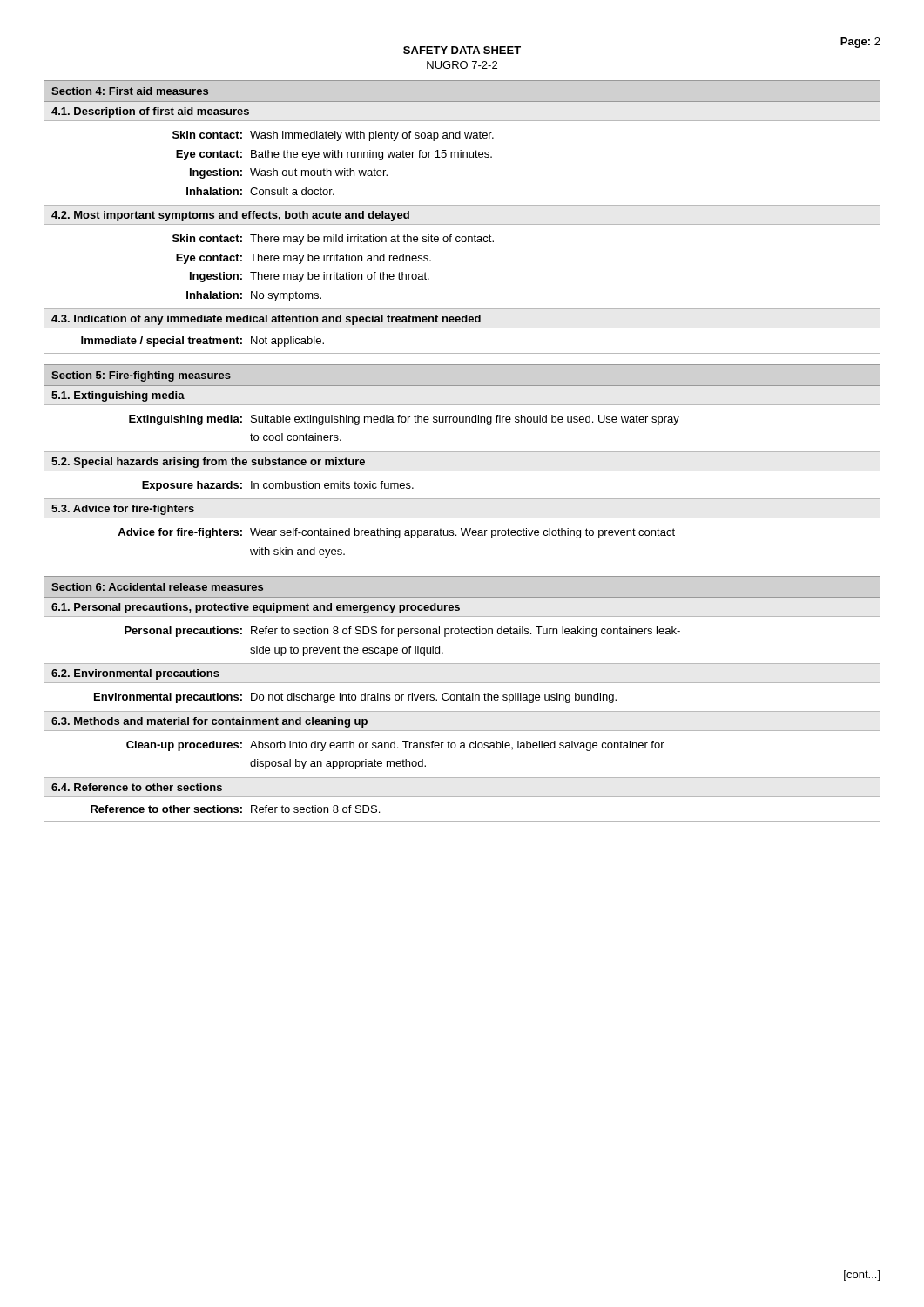The height and width of the screenshot is (1307, 924).
Task: Point to the section header beginning "4.3. Indication of any immediate medical attention"
Action: tap(266, 319)
